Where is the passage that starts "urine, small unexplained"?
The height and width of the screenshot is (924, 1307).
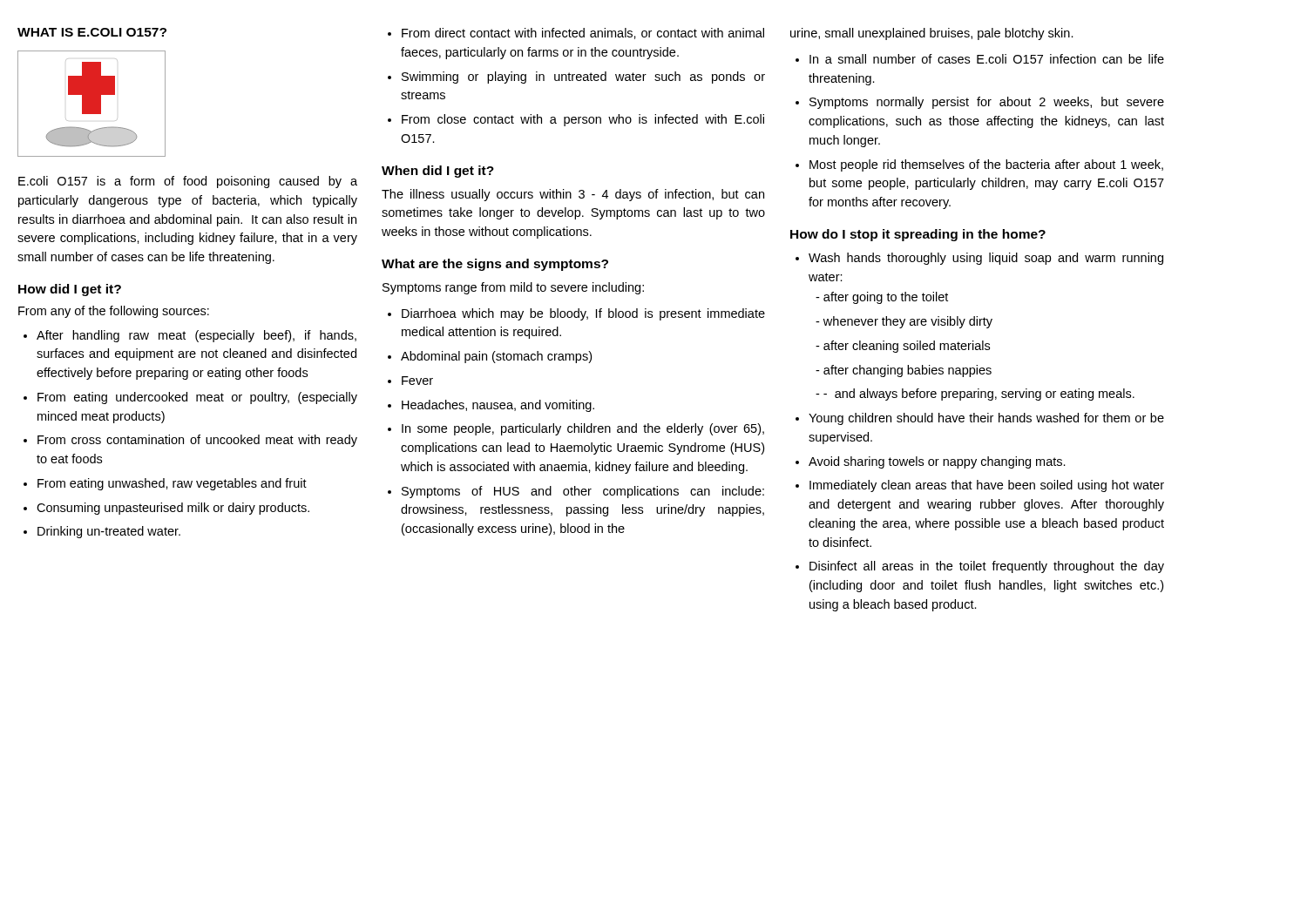[932, 33]
